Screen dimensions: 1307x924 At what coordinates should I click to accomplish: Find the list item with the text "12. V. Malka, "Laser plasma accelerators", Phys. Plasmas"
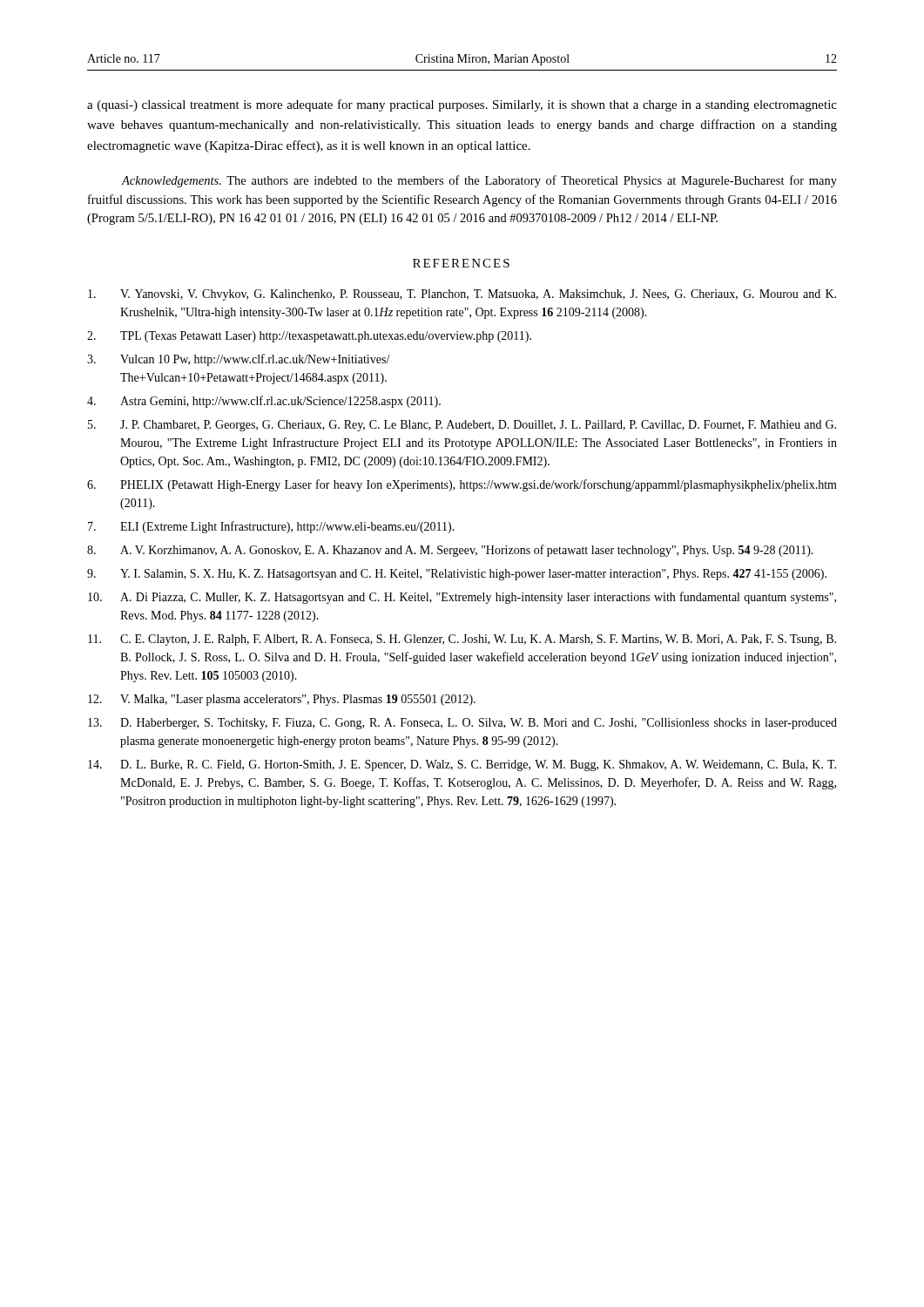tap(282, 699)
